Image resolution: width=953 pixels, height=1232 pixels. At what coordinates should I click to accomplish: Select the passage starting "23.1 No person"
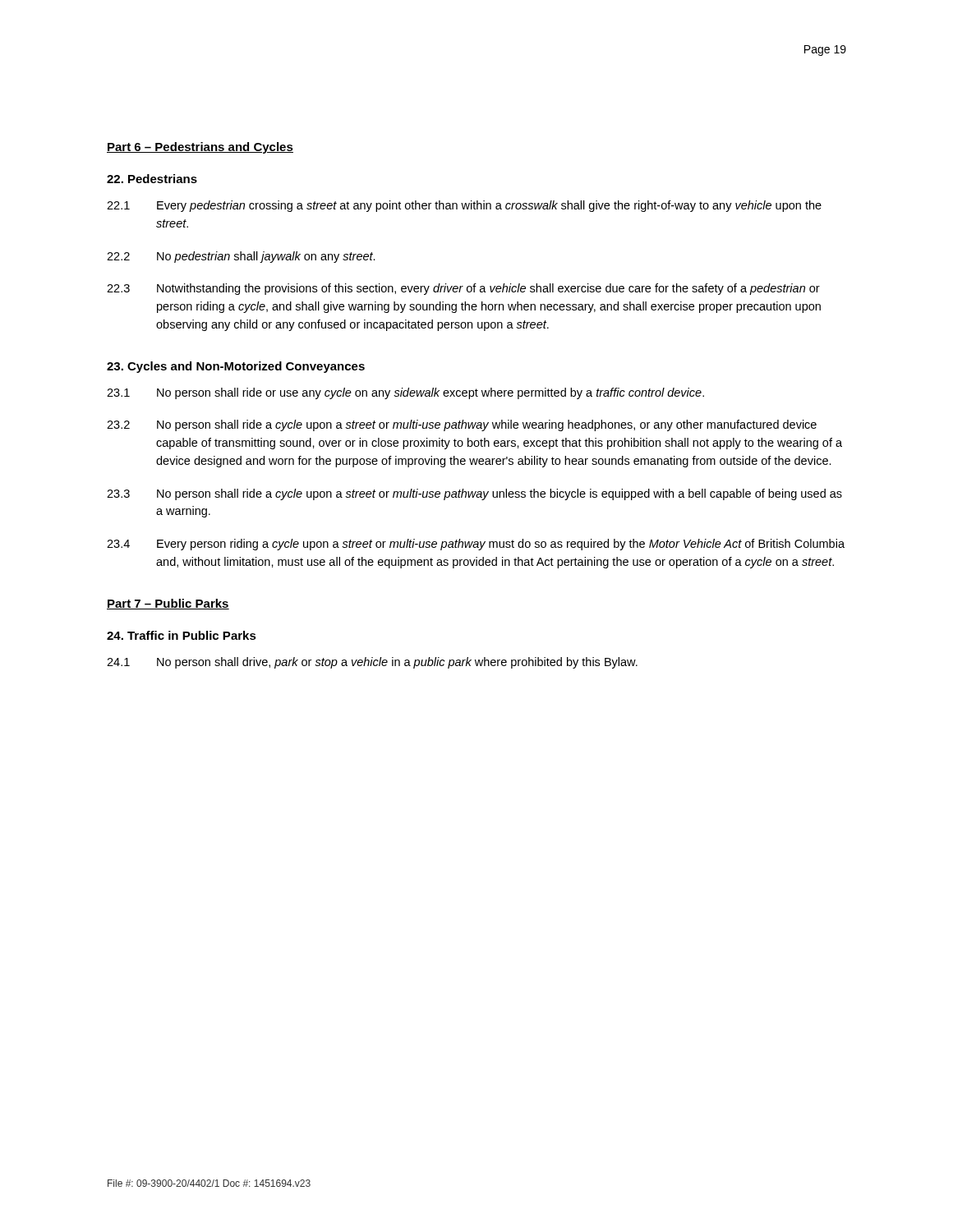[476, 393]
